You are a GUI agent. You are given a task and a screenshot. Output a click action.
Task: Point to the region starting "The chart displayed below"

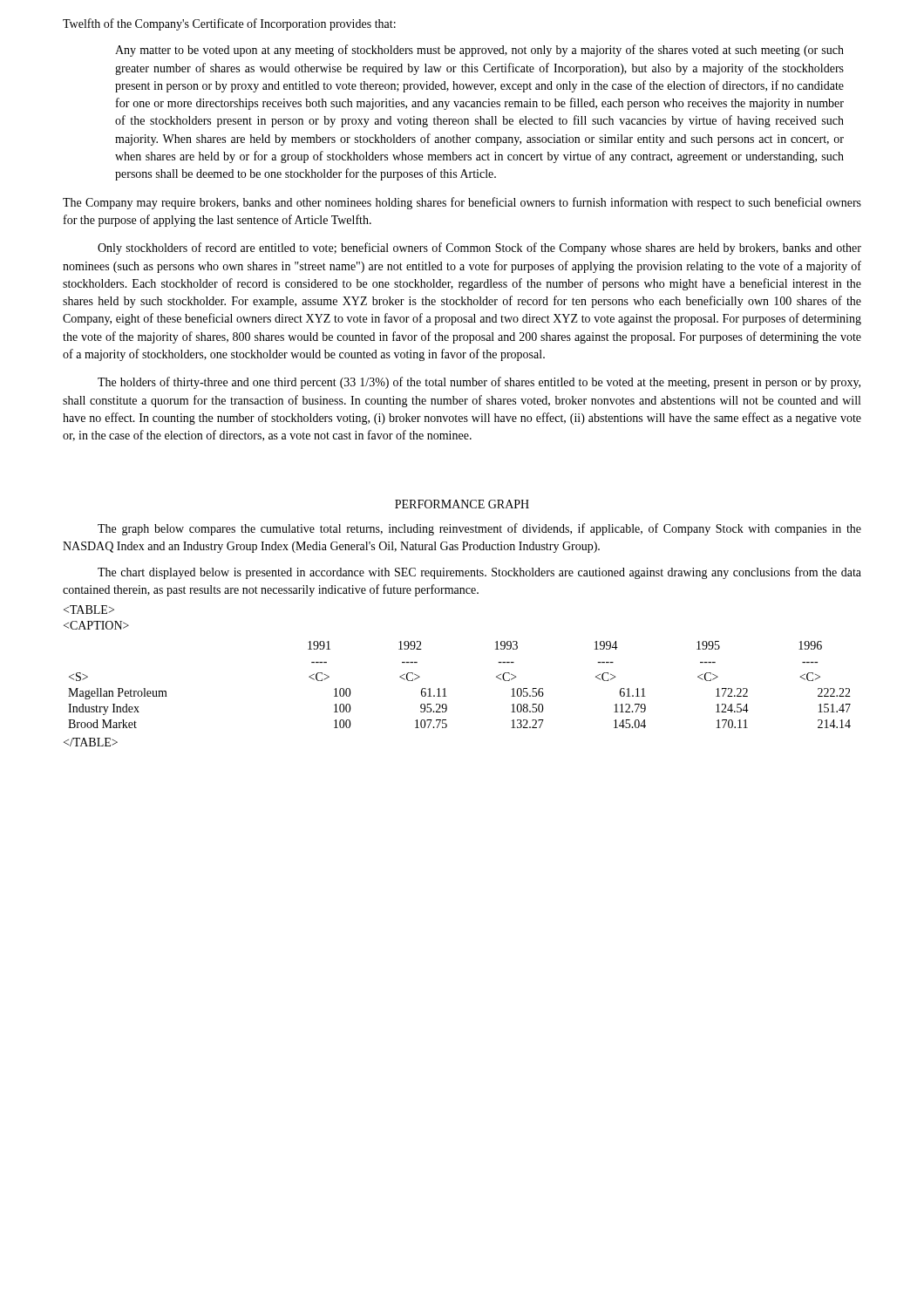tap(462, 581)
